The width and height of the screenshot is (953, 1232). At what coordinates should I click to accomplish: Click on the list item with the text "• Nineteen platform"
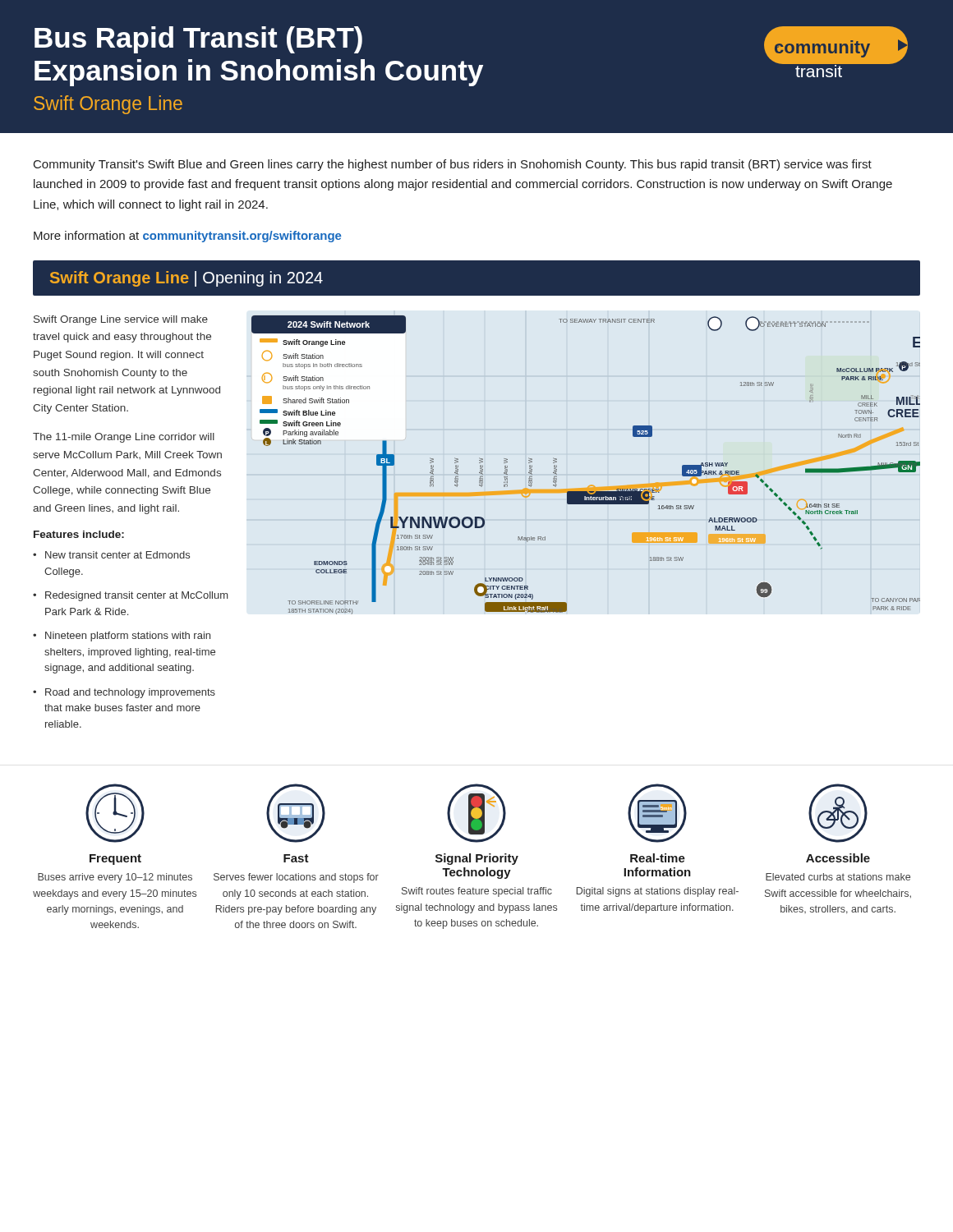[x=124, y=651]
